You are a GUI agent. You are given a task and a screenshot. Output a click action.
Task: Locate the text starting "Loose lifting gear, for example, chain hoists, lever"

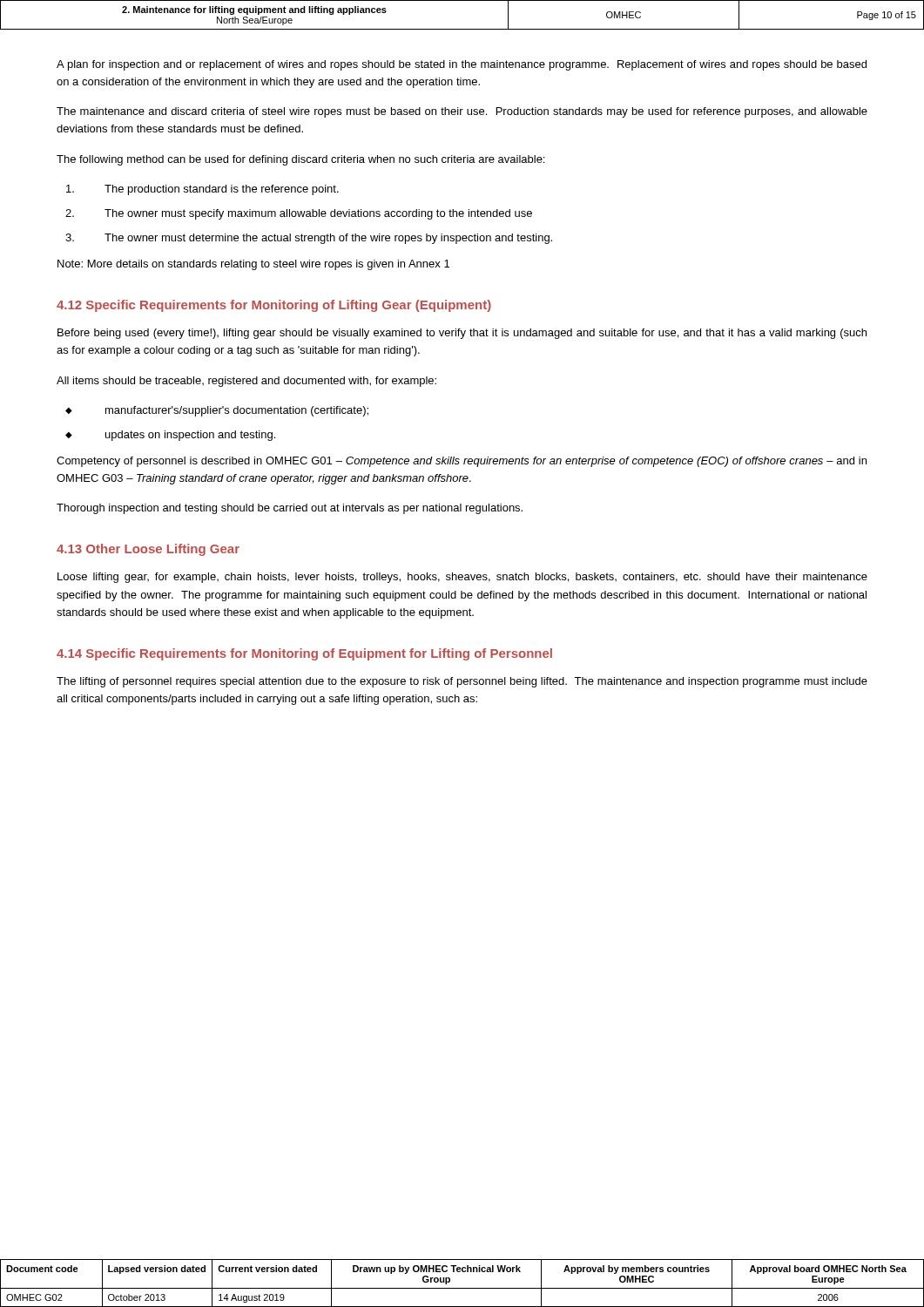click(x=462, y=594)
